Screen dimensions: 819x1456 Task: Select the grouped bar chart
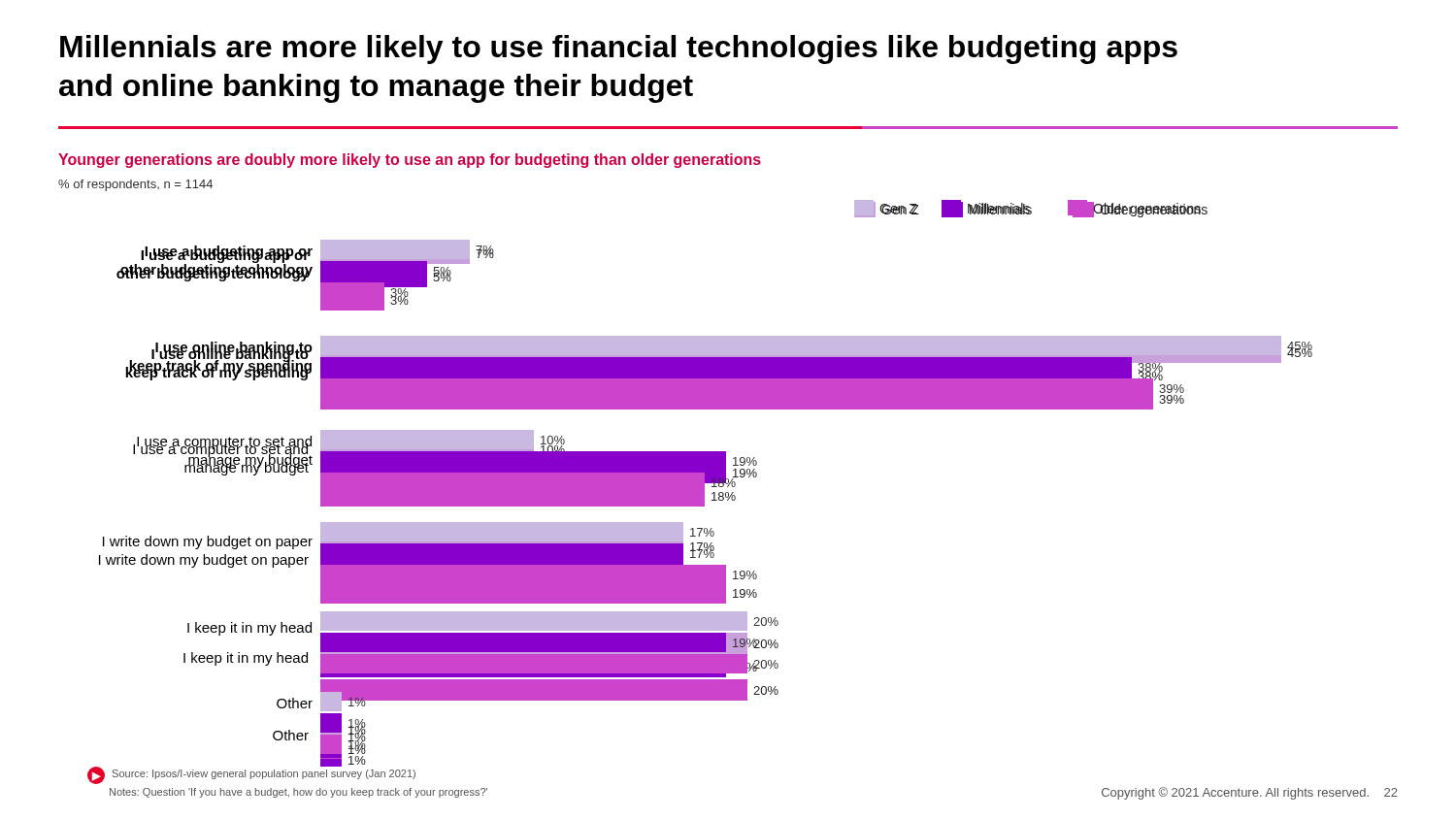tap(743, 468)
